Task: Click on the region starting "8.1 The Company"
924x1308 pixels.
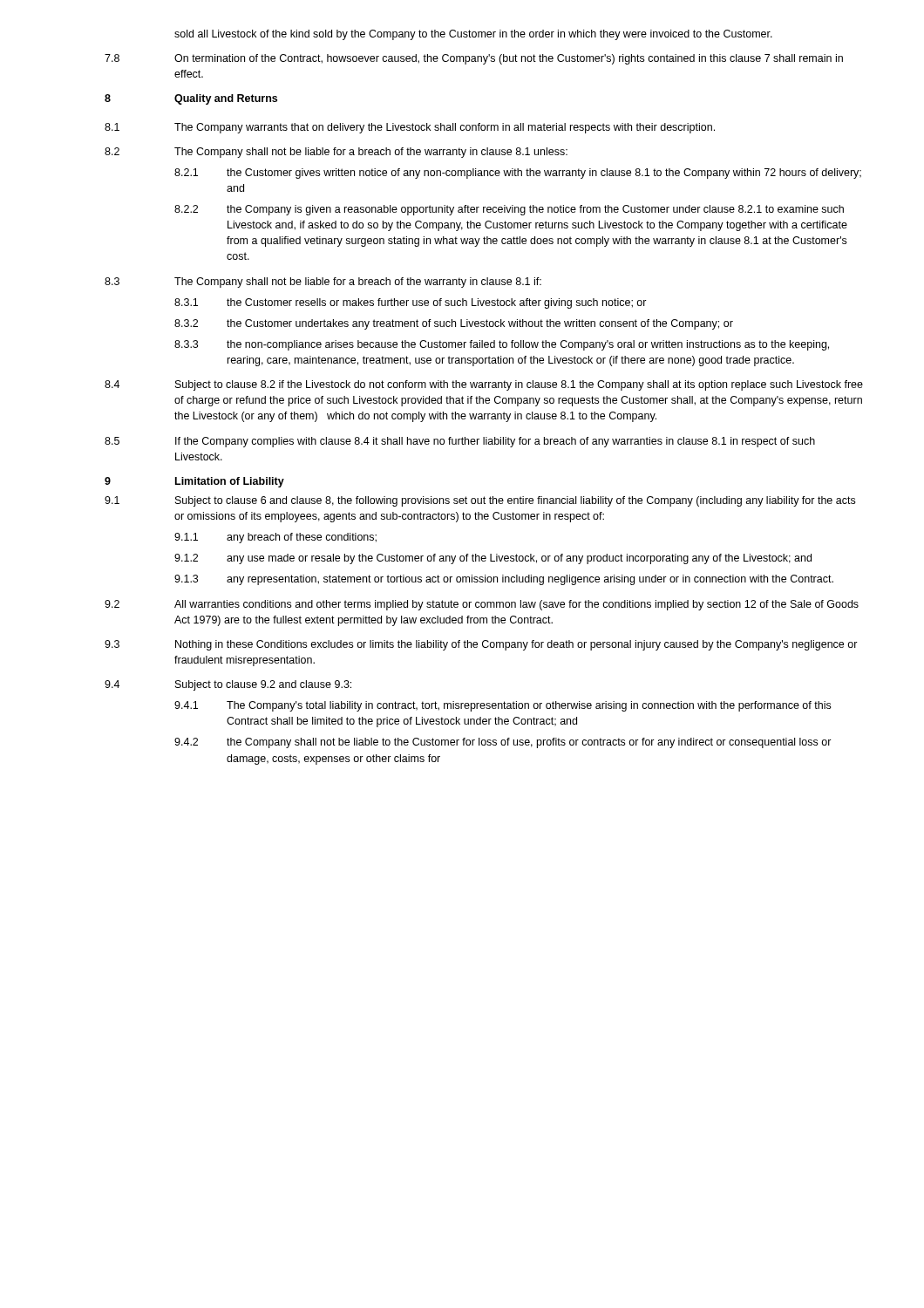Action: click(x=484, y=127)
